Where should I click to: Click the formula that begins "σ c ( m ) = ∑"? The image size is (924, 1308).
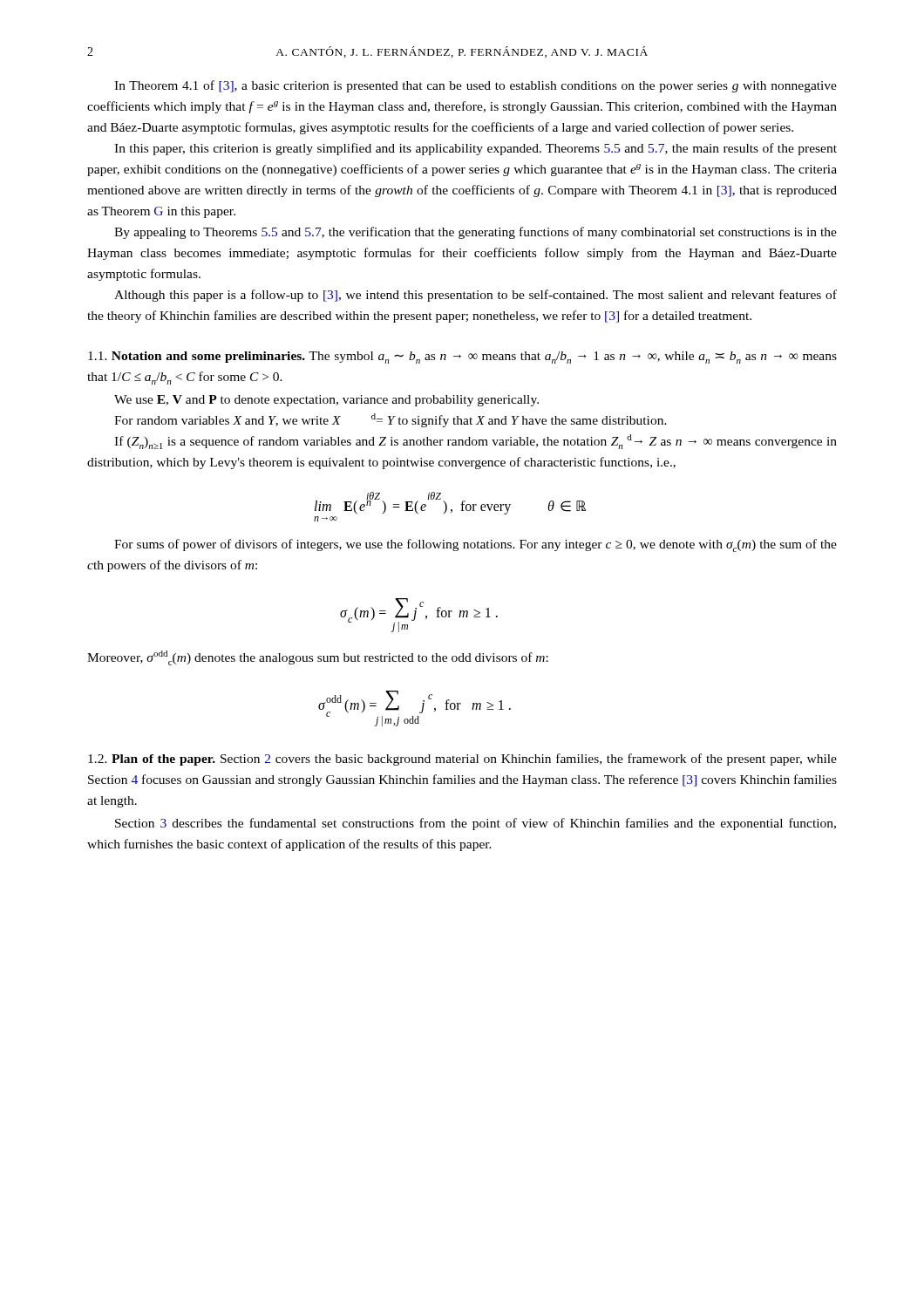pyautogui.click(x=462, y=612)
